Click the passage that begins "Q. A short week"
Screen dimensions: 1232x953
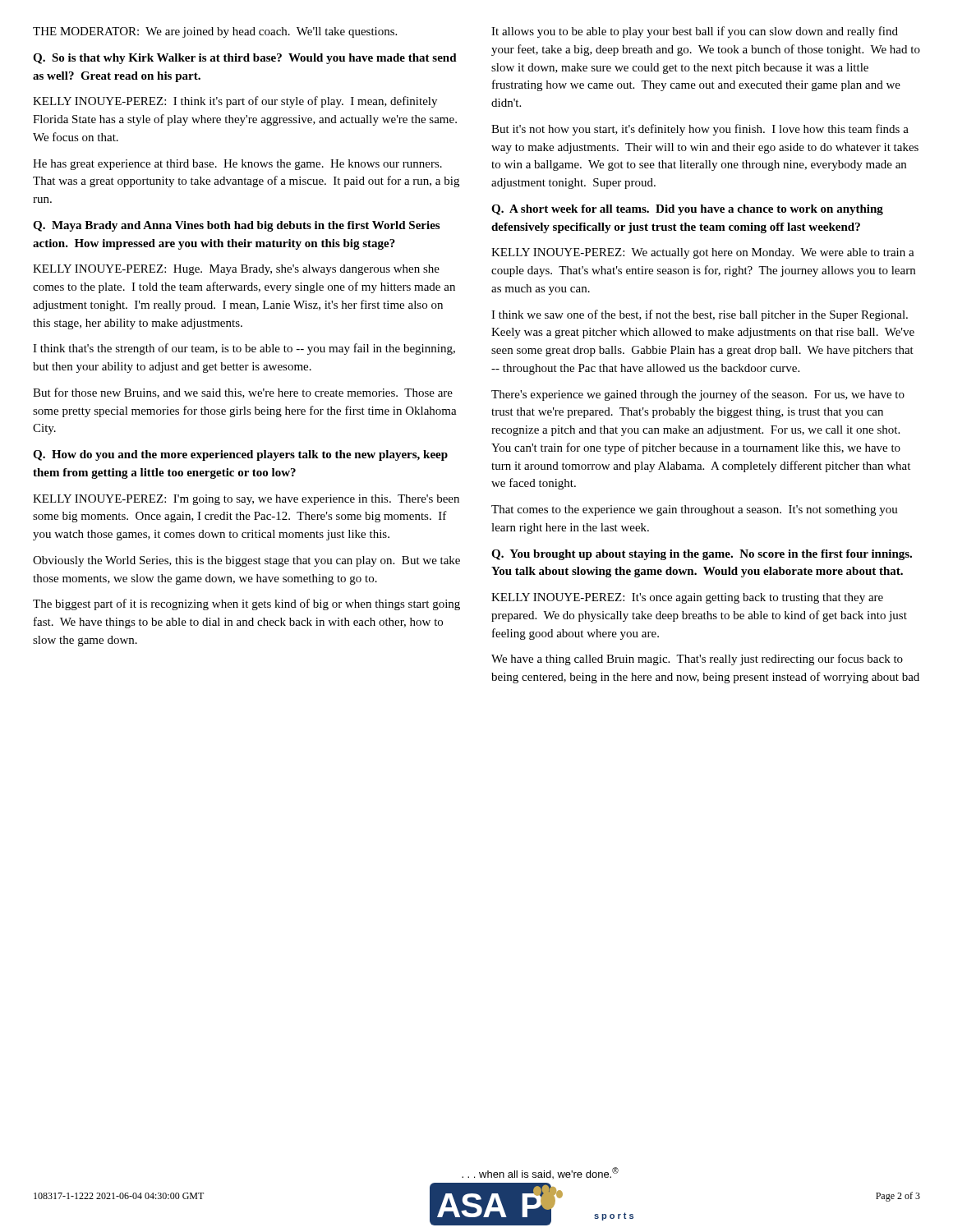coord(687,217)
